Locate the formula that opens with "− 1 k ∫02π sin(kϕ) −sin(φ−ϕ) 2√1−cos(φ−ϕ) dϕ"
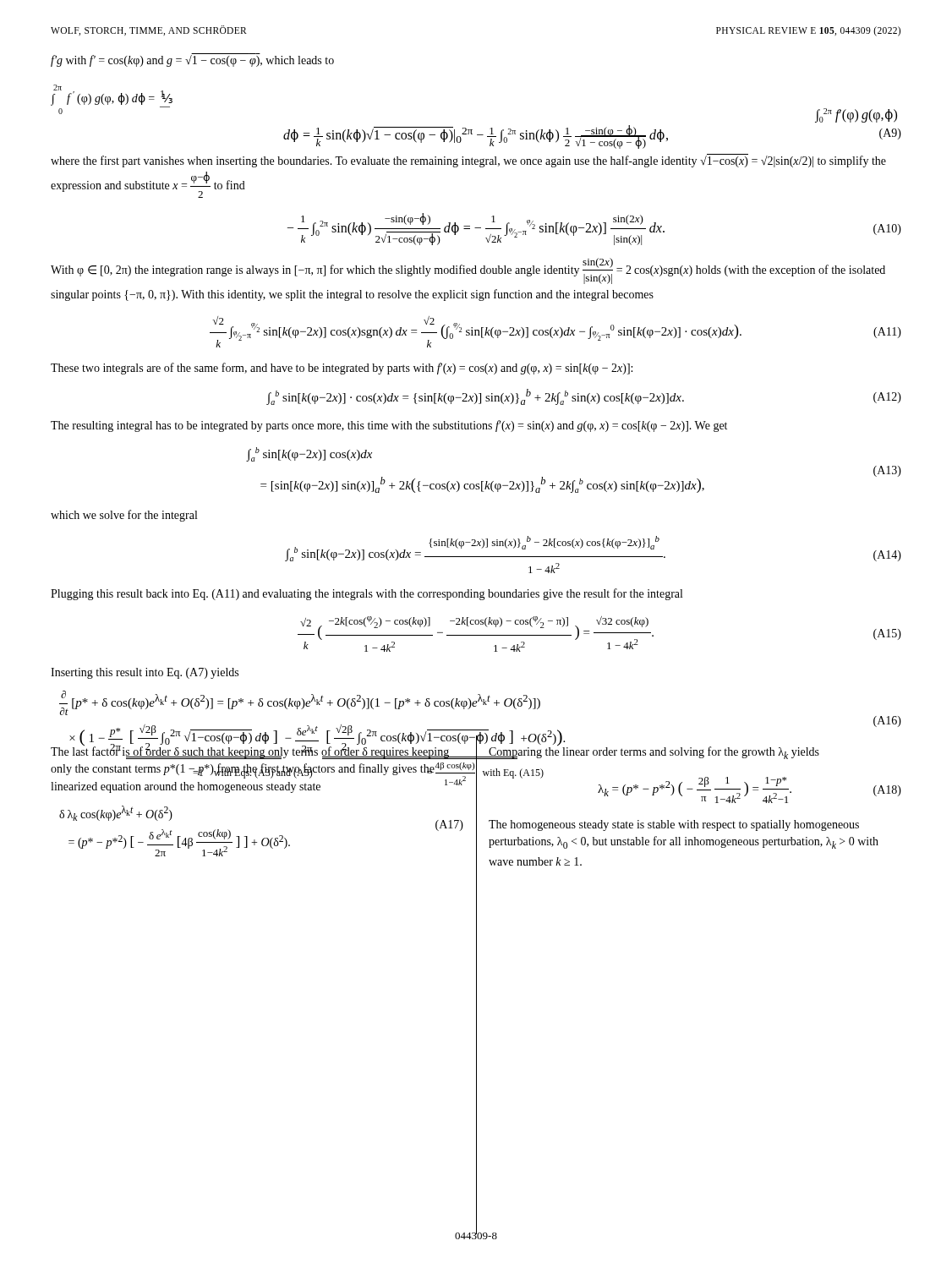This screenshot has width=952, height=1268. pos(594,229)
